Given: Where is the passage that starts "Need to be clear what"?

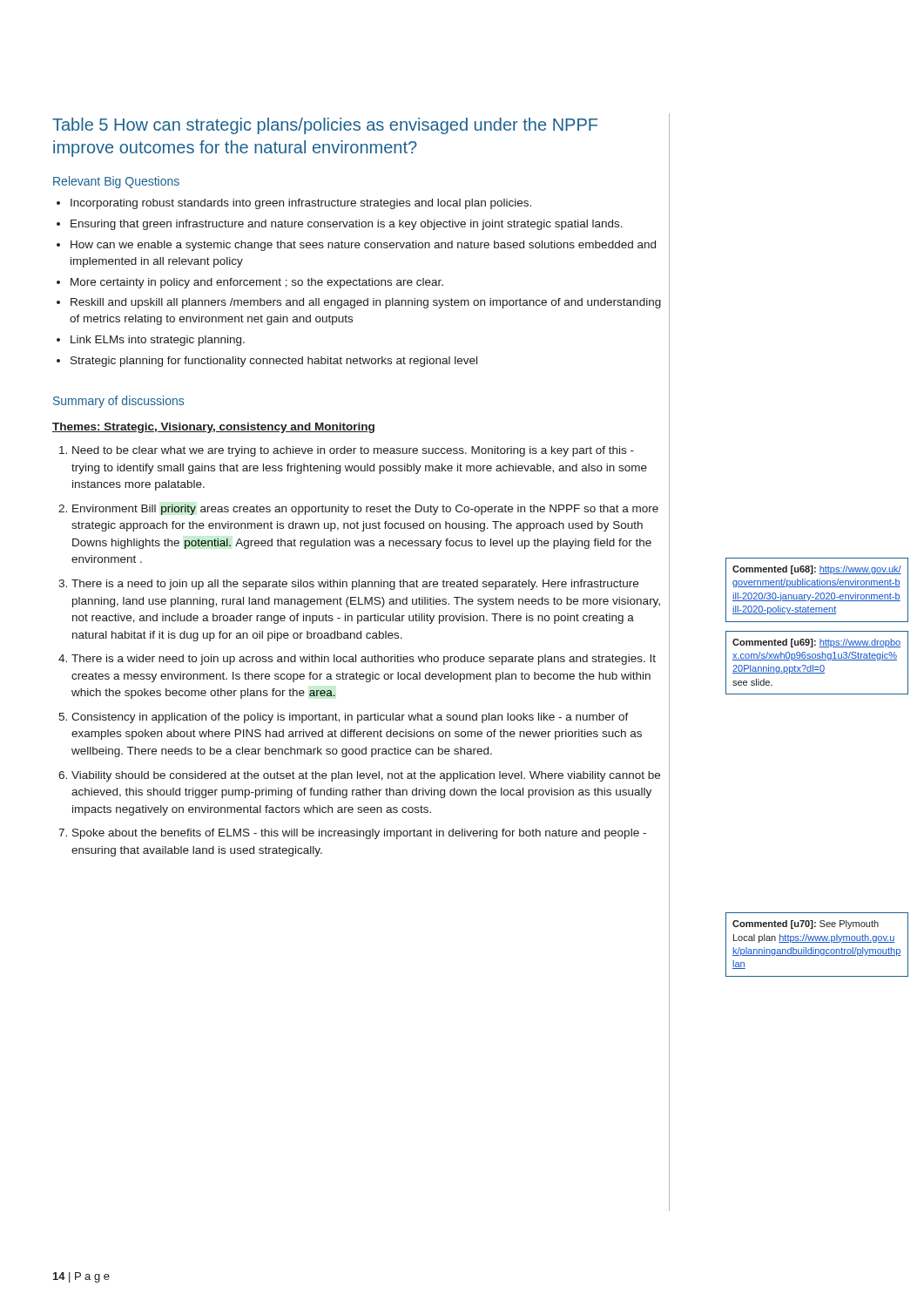Looking at the screenshot, I should click(359, 467).
